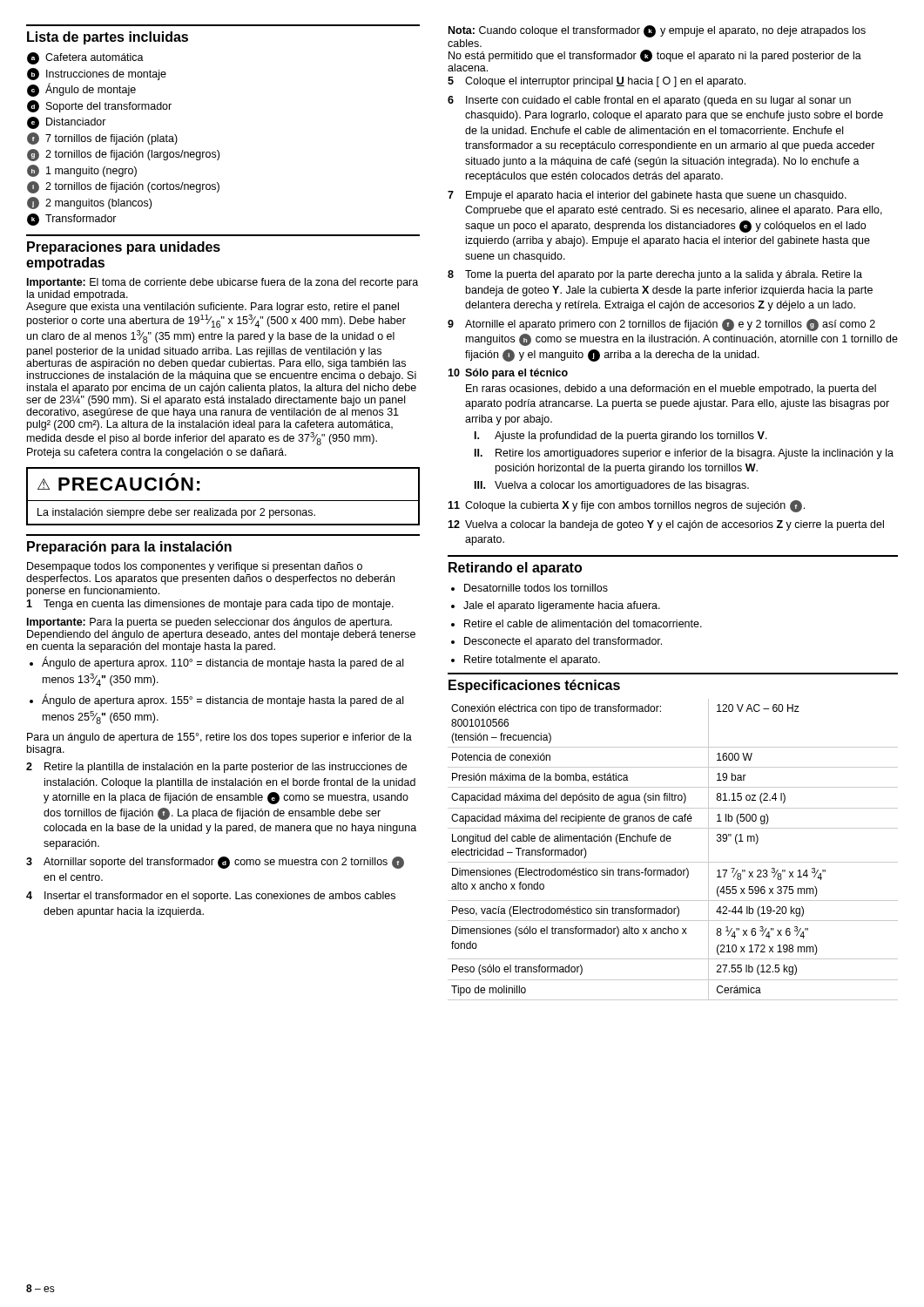Click on the passage starting "Importante: El toma de"
924x1307 pixels.
coord(222,288)
